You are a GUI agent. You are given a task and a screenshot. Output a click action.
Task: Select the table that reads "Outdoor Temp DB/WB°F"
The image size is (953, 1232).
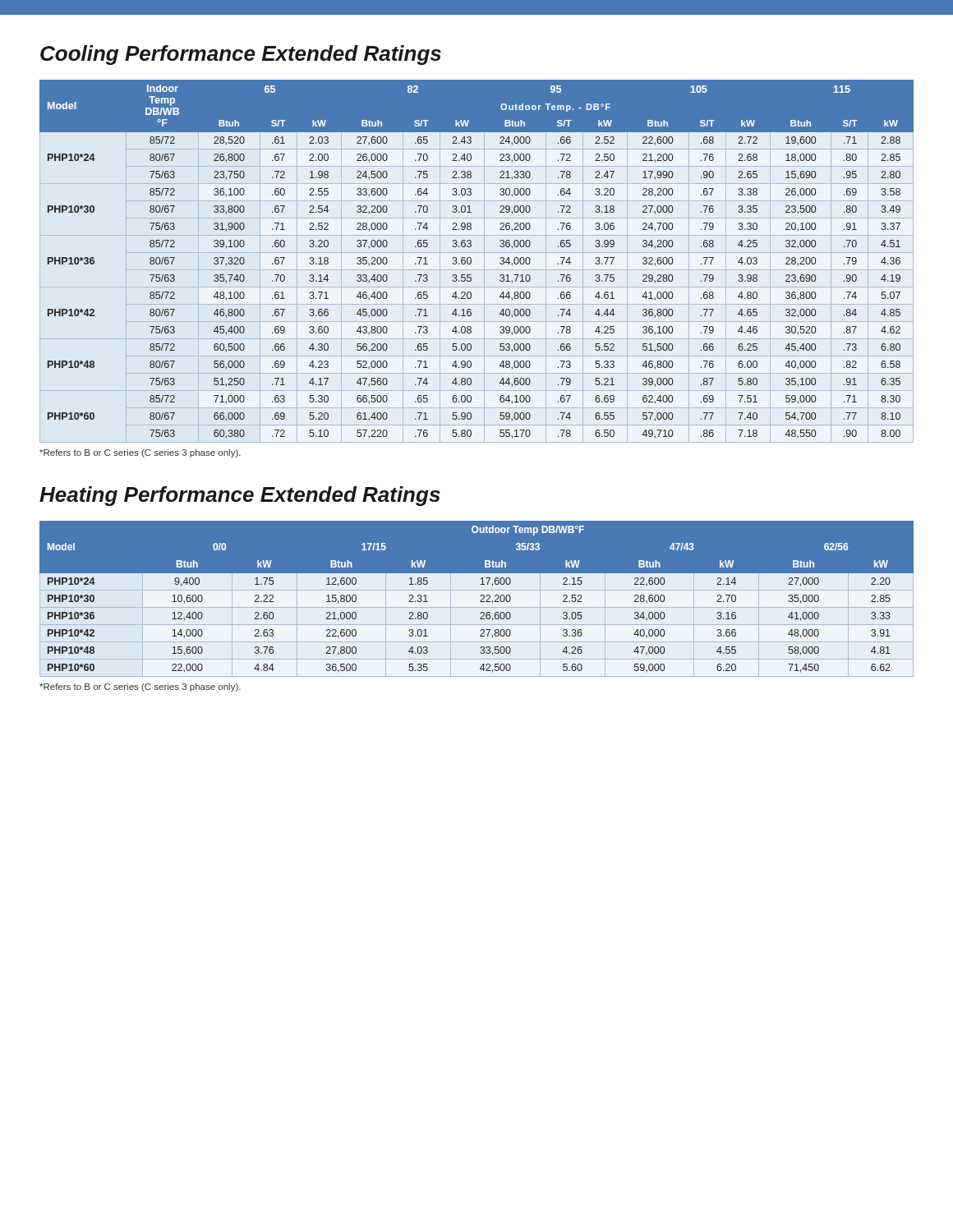click(476, 599)
